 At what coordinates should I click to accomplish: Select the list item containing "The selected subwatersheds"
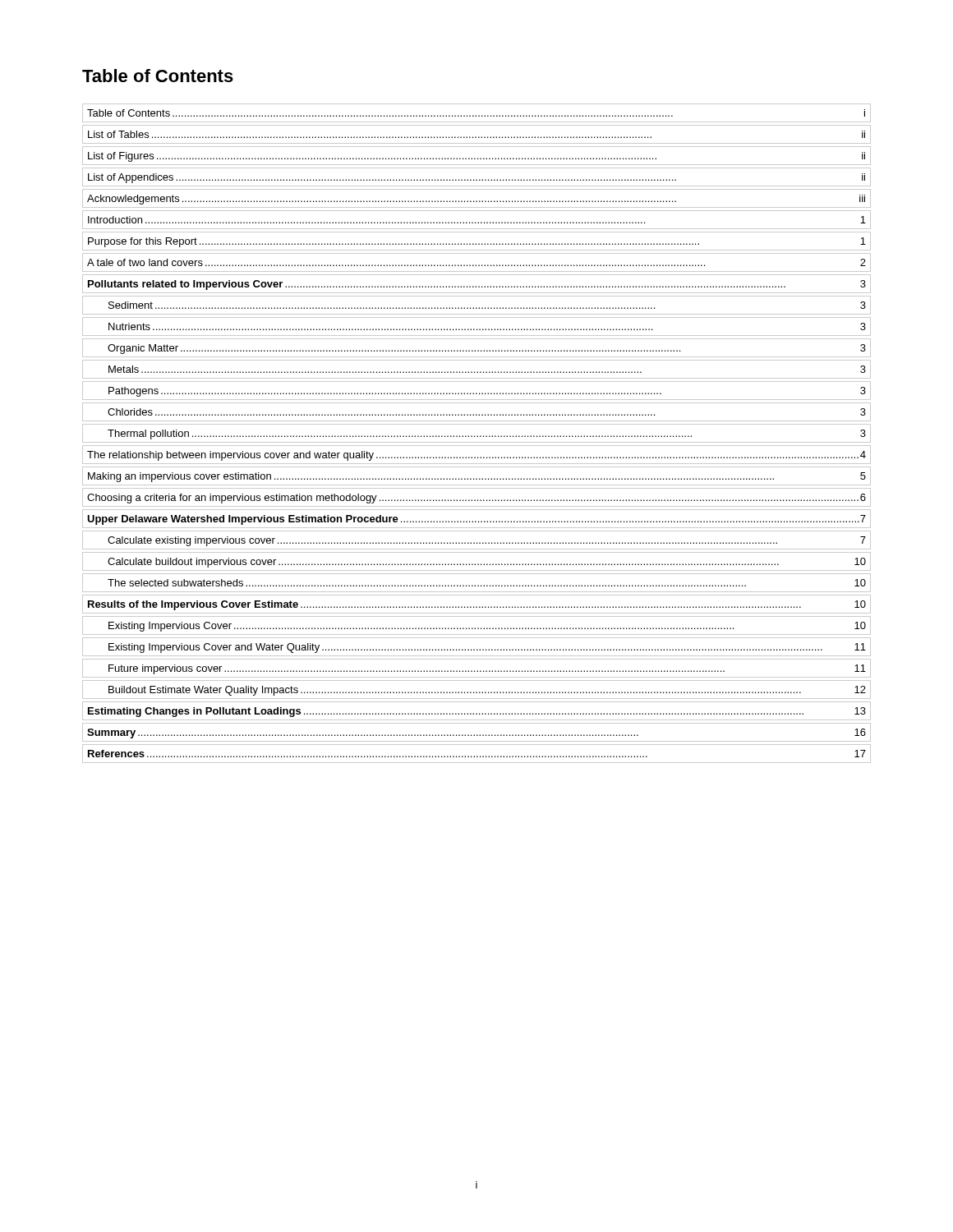point(487,583)
